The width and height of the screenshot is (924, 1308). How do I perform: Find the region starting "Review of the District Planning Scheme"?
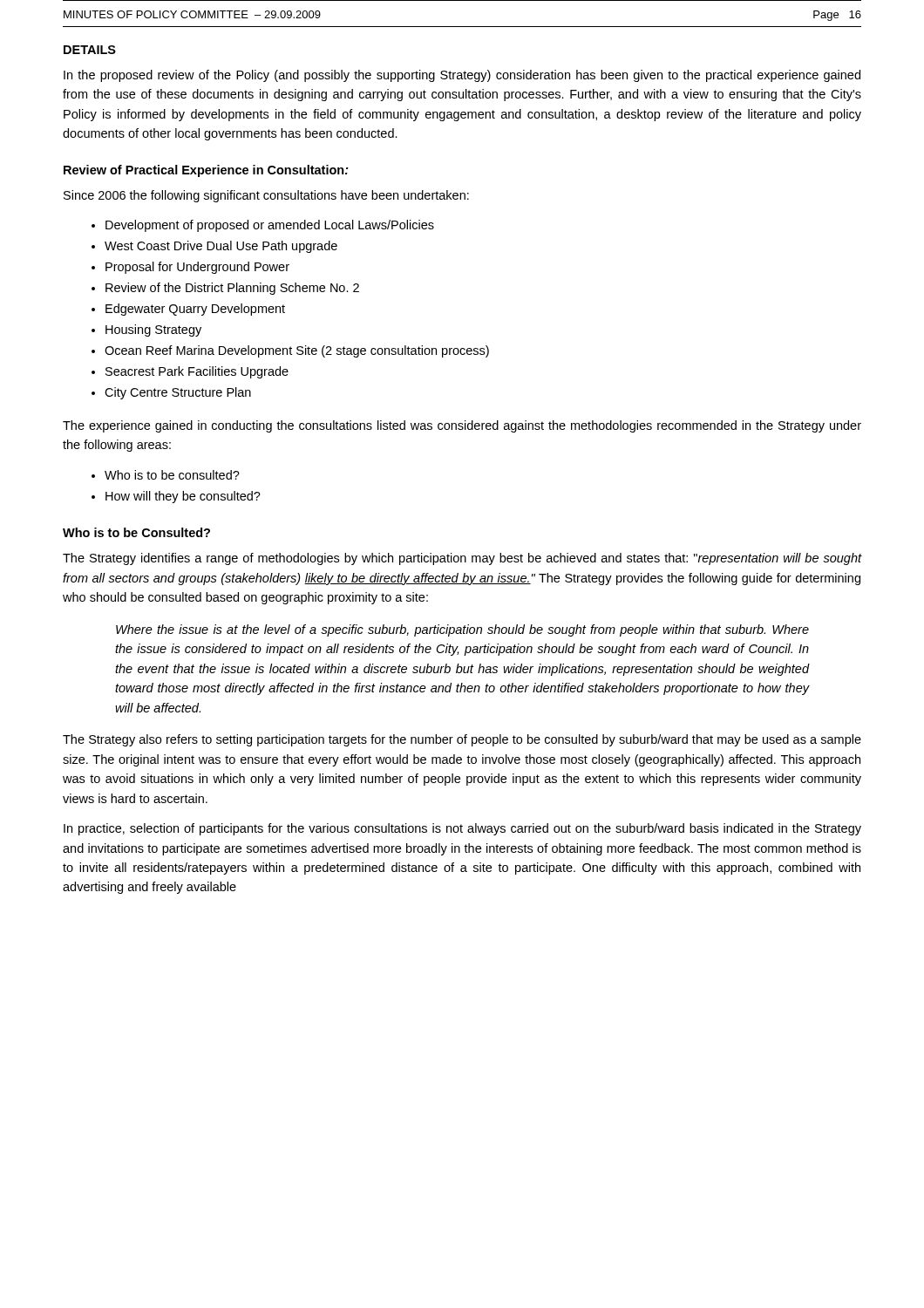[232, 288]
